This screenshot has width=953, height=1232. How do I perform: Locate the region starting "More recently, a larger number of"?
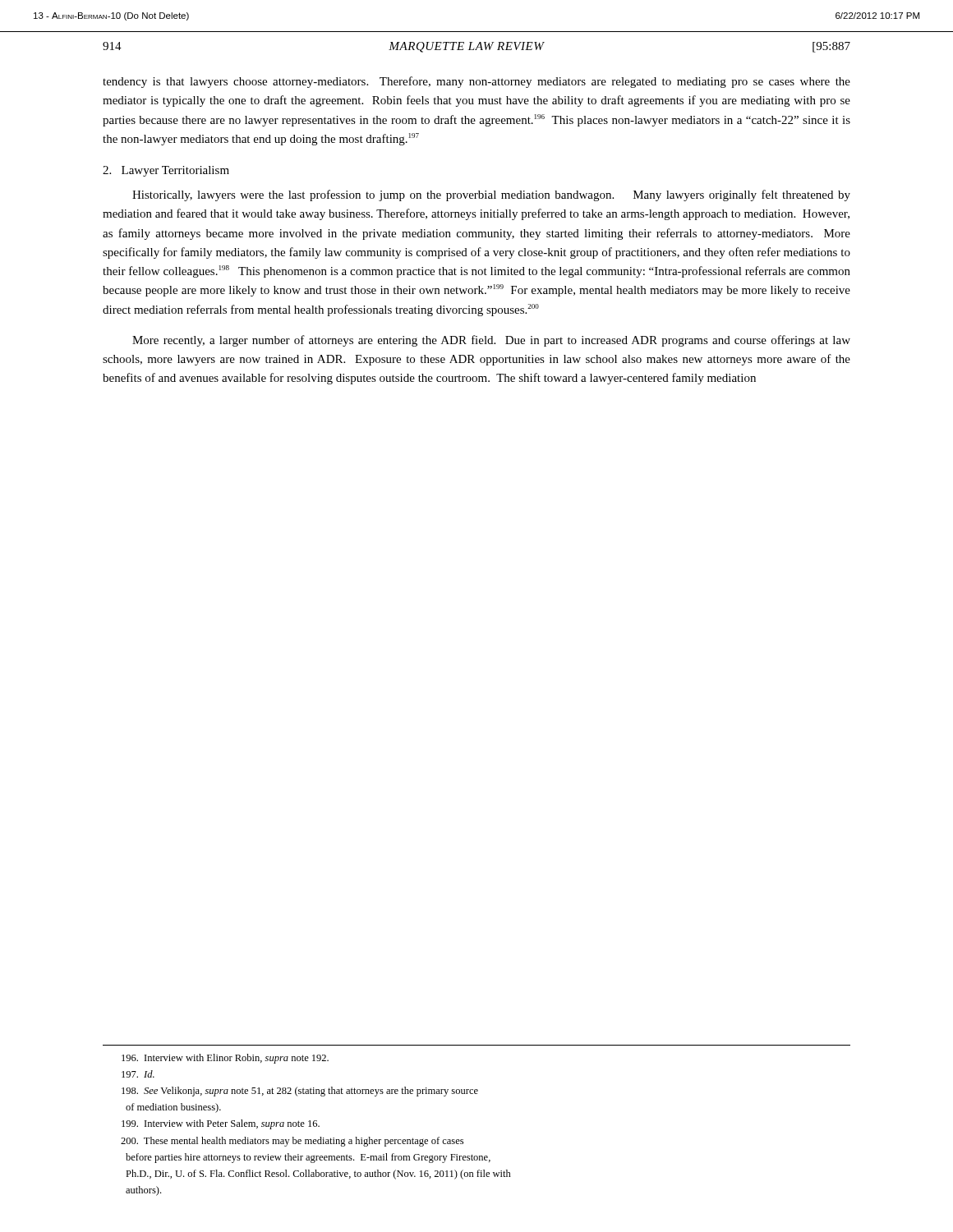coord(476,359)
